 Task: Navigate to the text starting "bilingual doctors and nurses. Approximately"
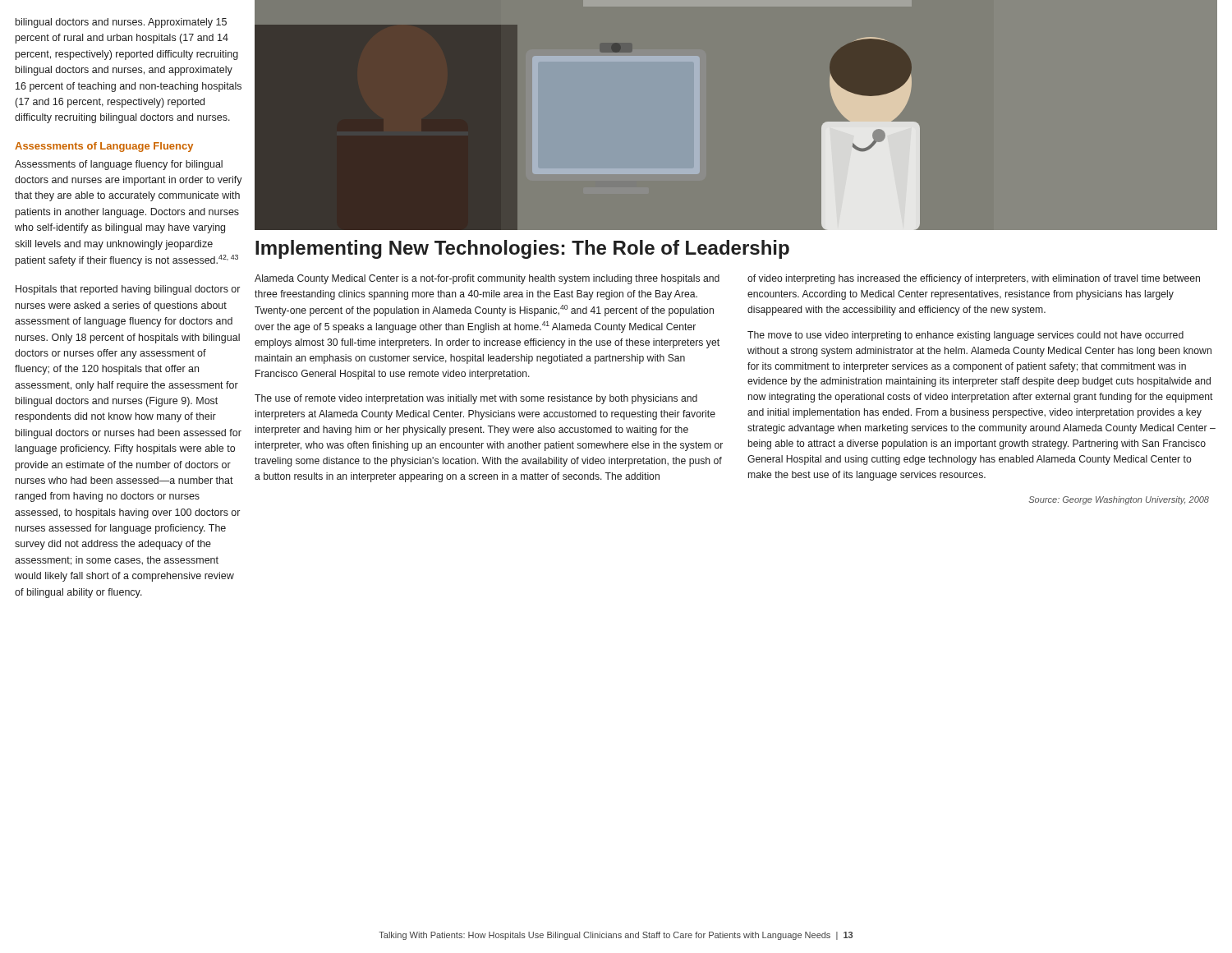128,70
